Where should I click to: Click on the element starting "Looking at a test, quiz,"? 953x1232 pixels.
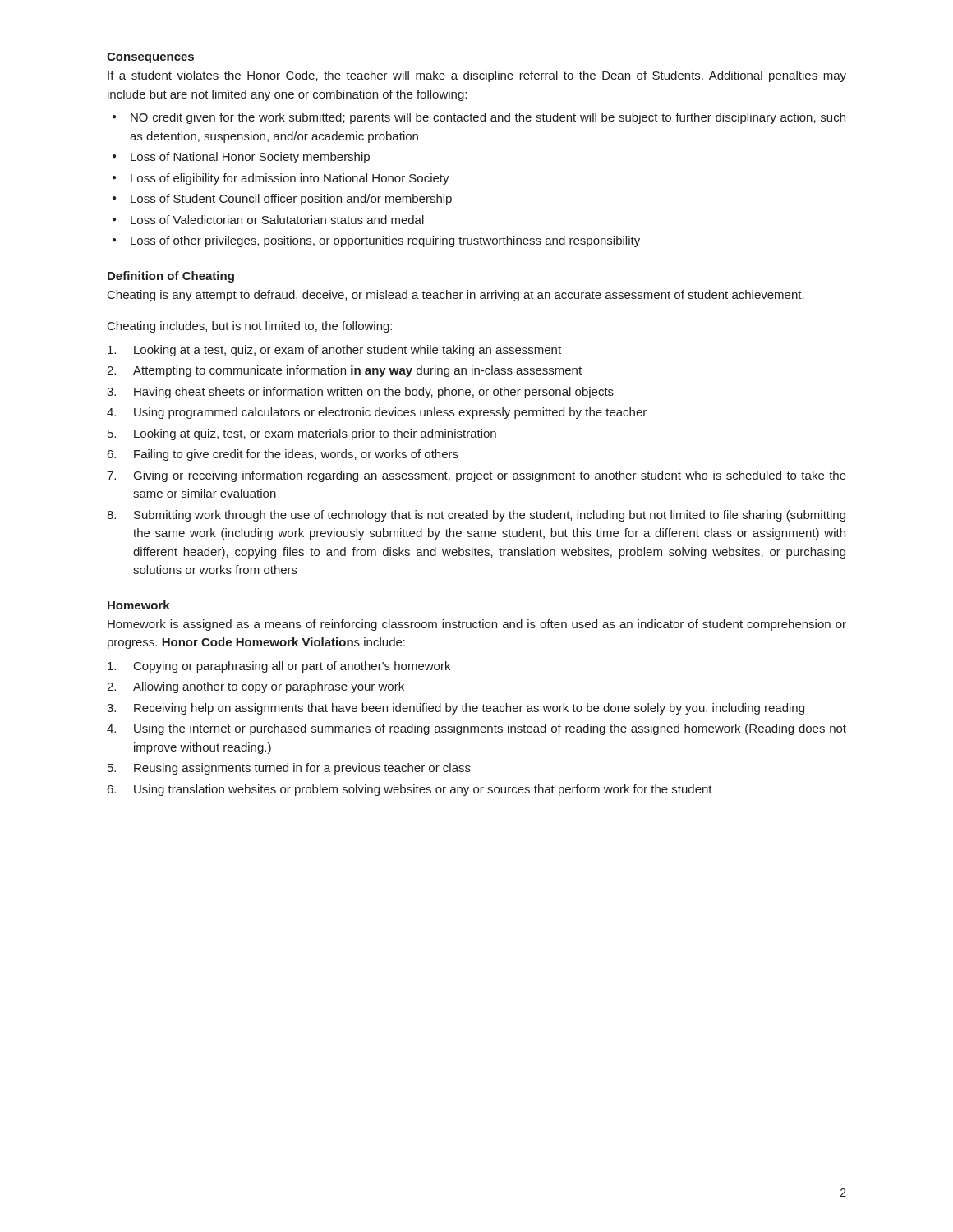click(x=334, y=350)
